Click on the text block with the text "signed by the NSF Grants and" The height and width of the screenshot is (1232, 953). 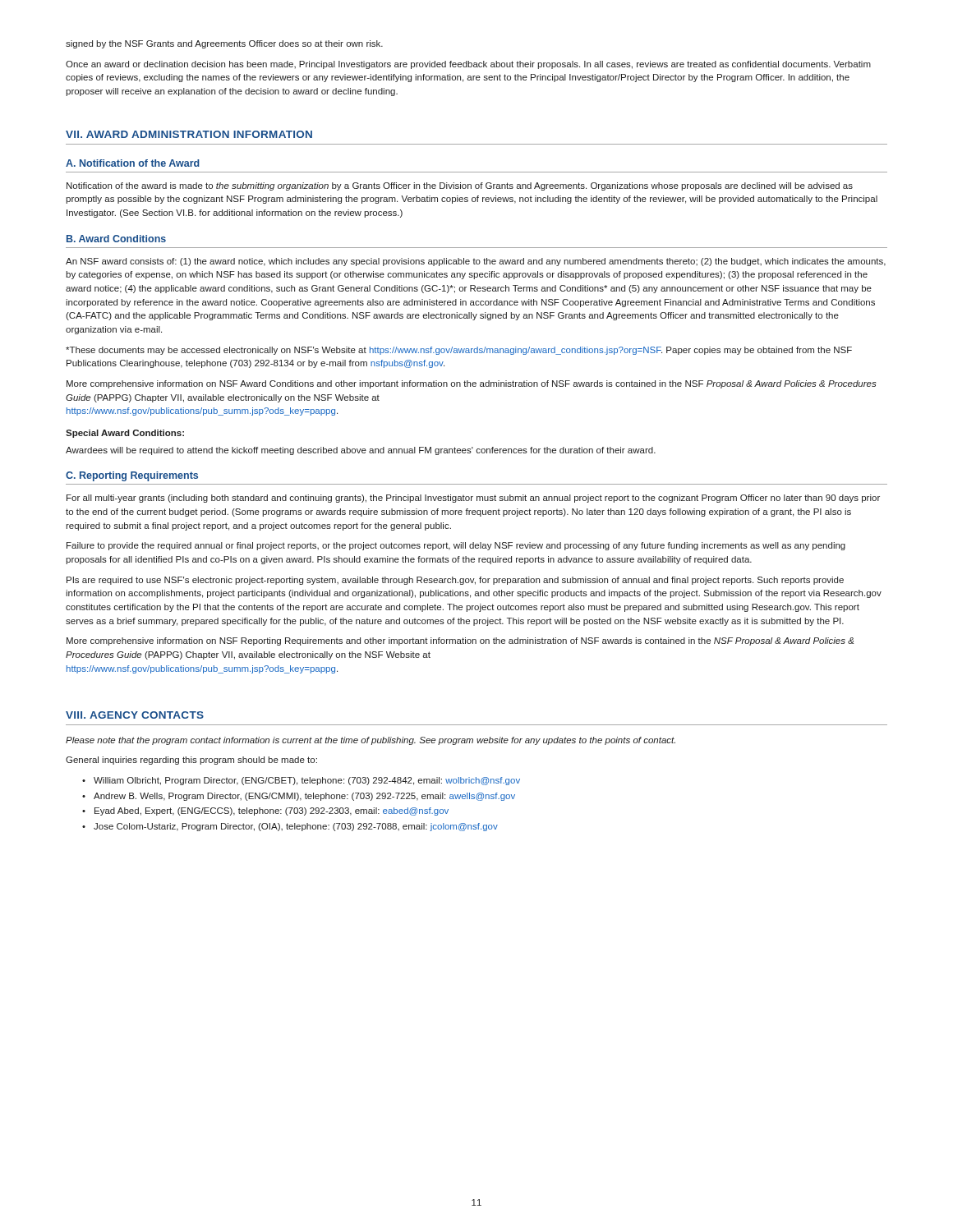pos(225,43)
